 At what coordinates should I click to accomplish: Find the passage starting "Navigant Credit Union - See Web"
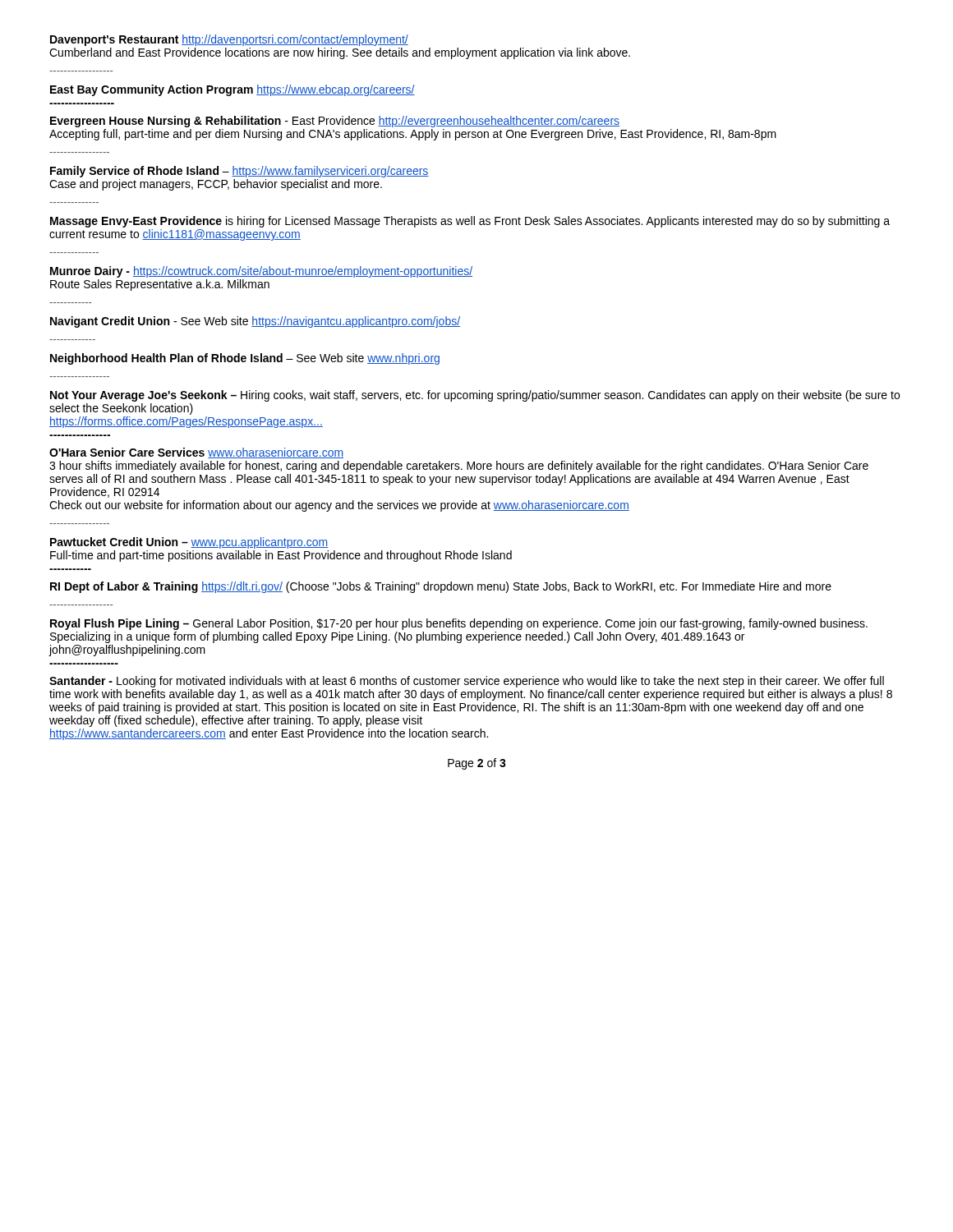tap(255, 321)
